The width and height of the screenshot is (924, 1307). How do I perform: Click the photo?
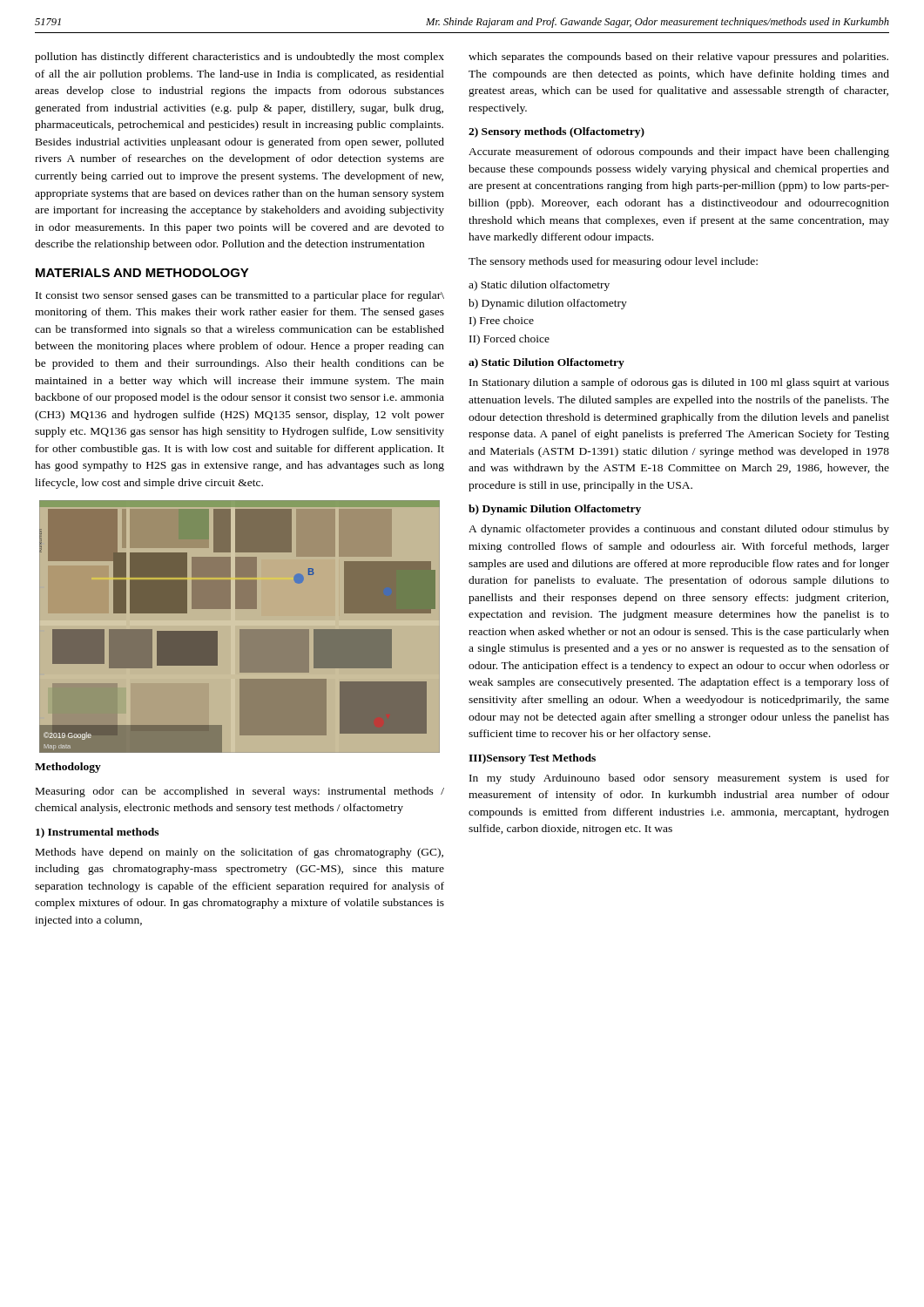(240, 628)
